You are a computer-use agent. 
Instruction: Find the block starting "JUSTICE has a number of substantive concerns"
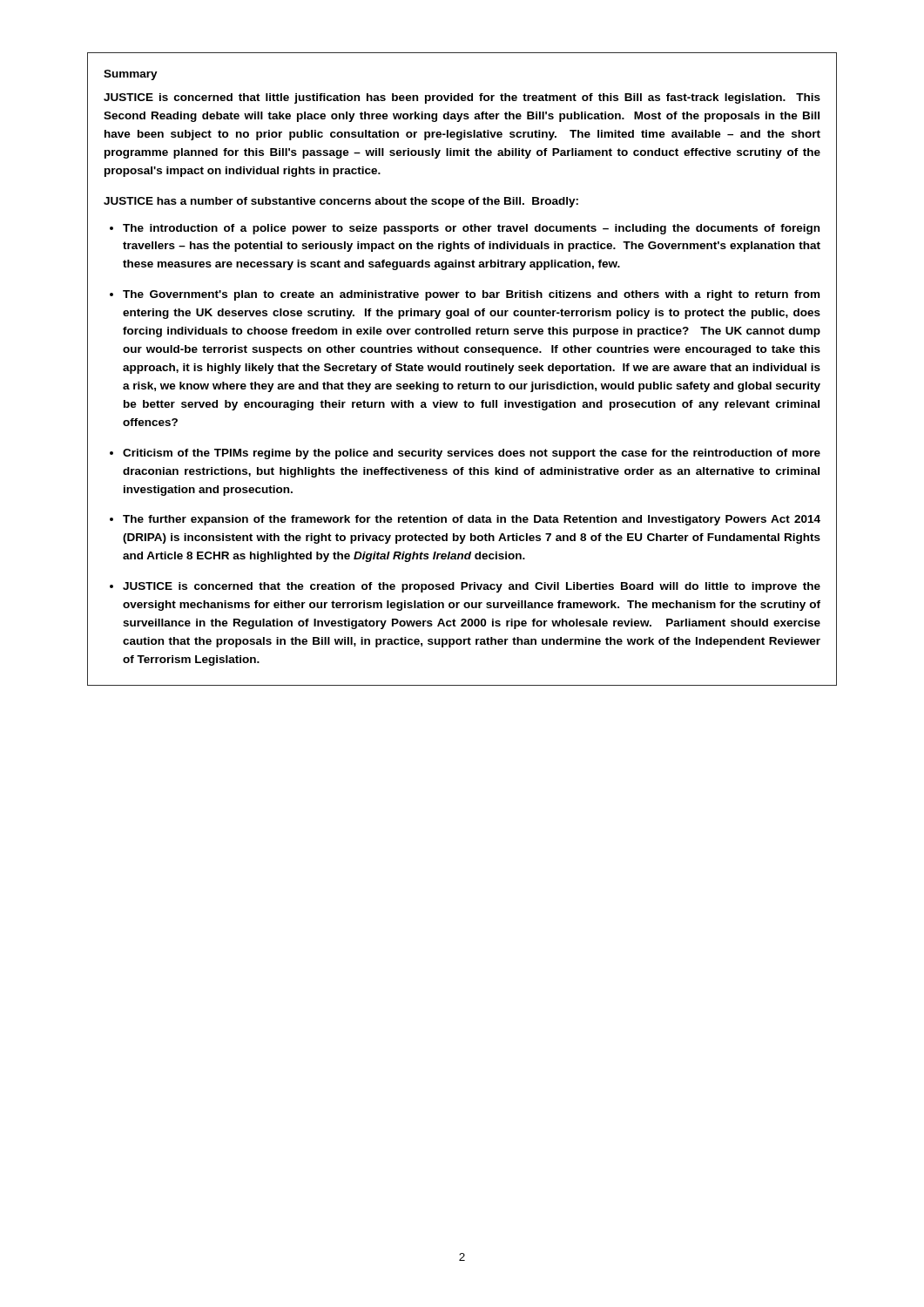341,200
